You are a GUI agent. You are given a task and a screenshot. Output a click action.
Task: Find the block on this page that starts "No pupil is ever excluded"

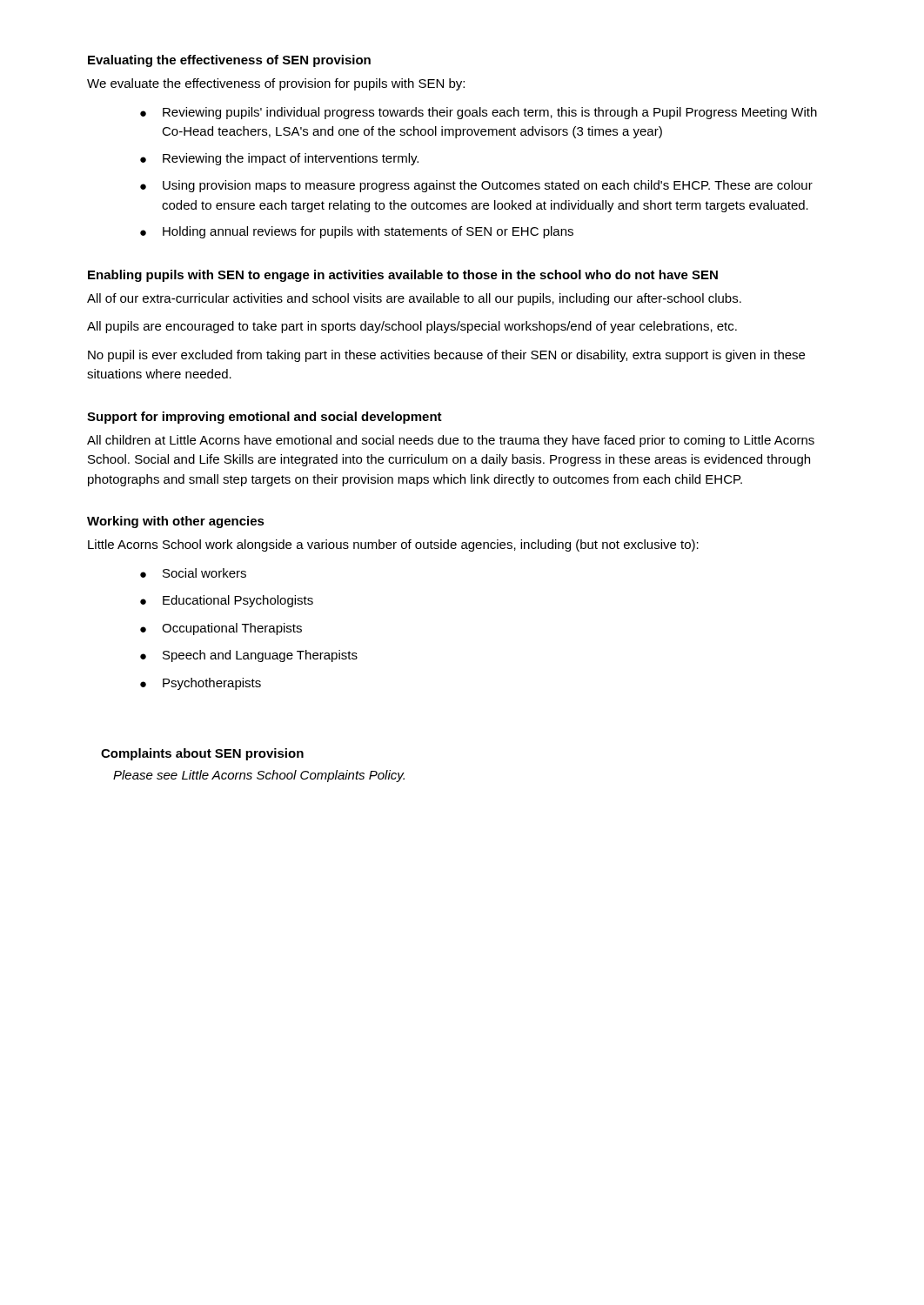pyautogui.click(x=446, y=364)
